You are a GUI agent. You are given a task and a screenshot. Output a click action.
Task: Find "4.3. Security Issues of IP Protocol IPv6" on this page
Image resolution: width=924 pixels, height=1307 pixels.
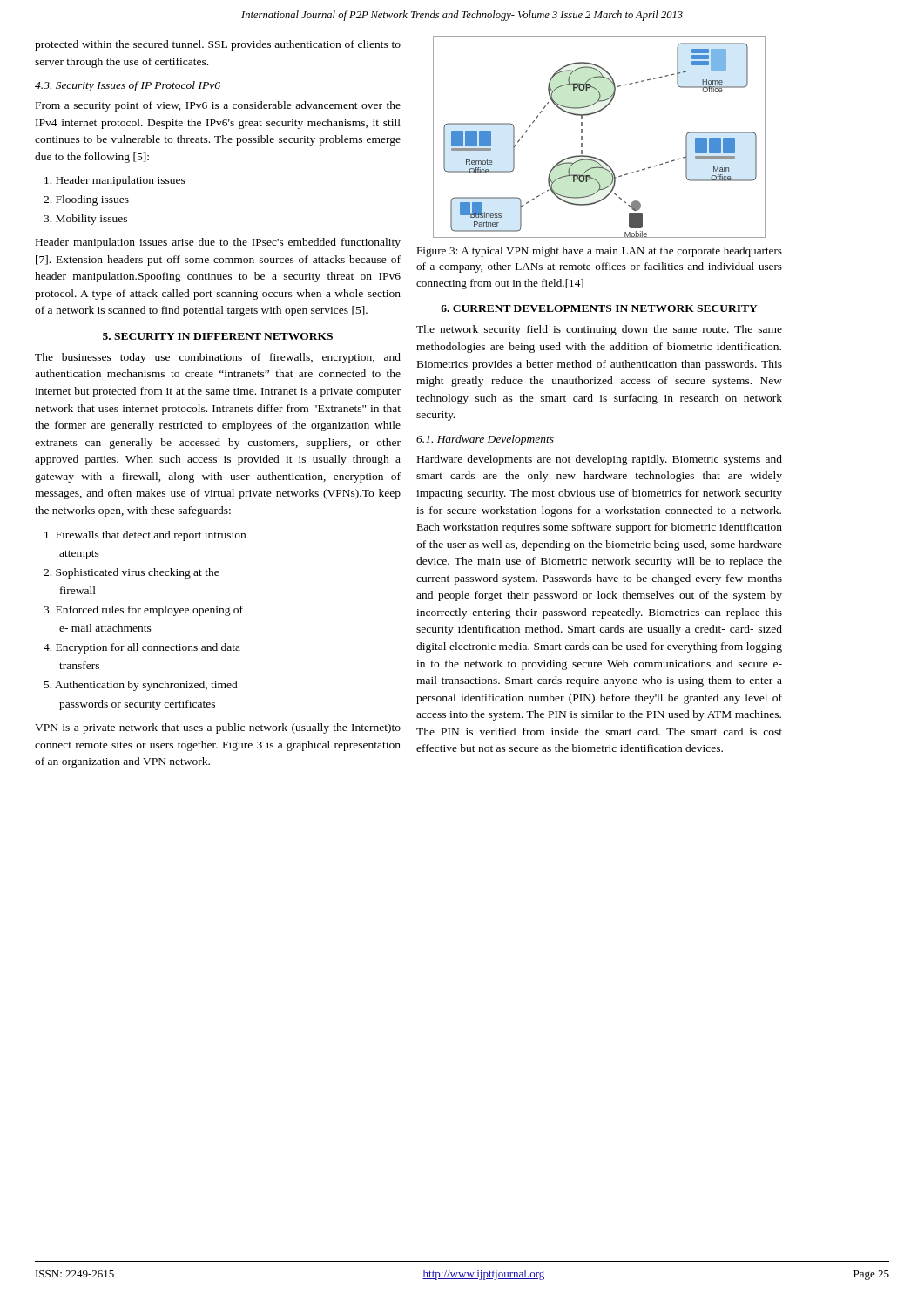coord(128,85)
